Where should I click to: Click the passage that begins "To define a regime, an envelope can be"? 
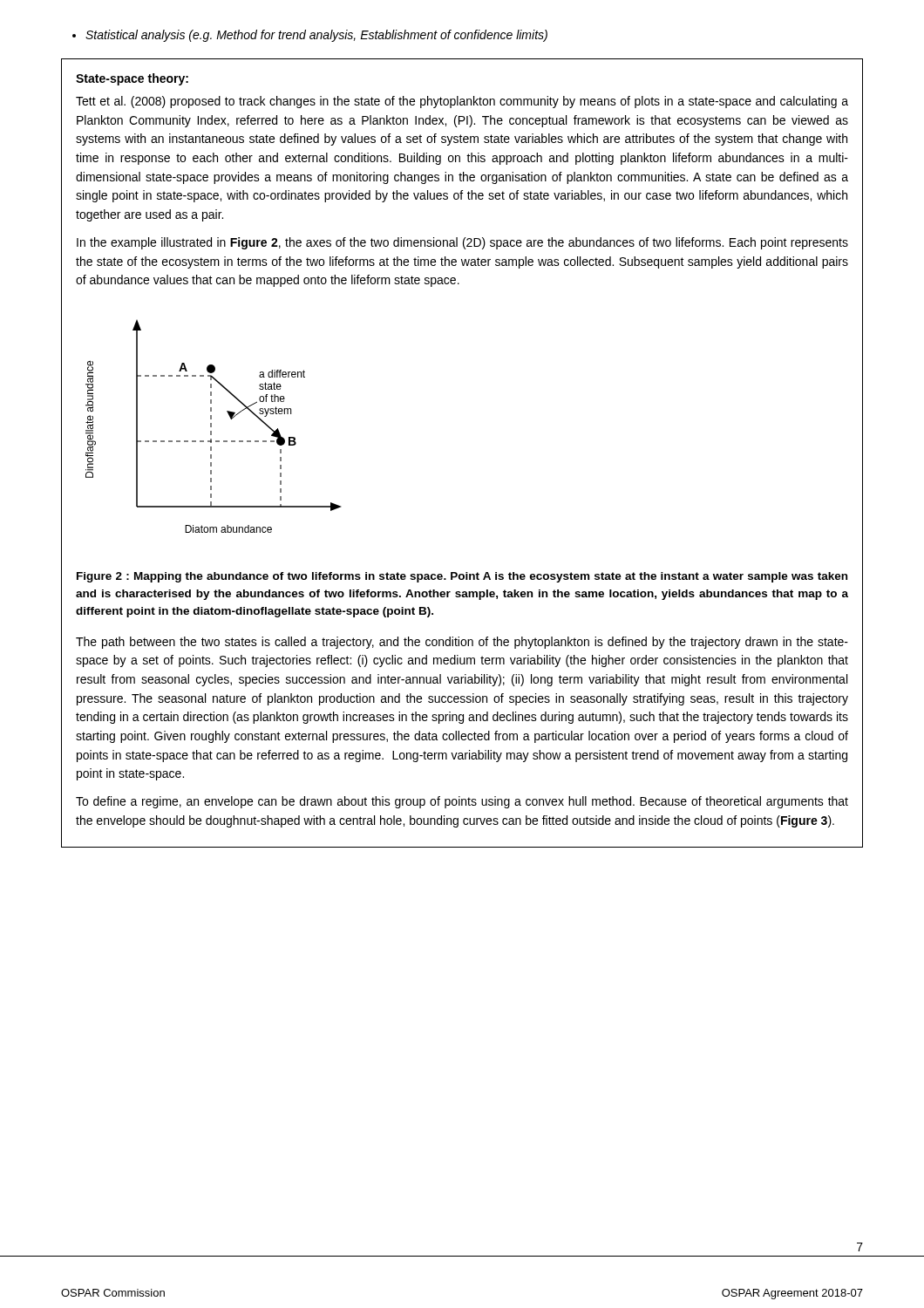(x=462, y=811)
